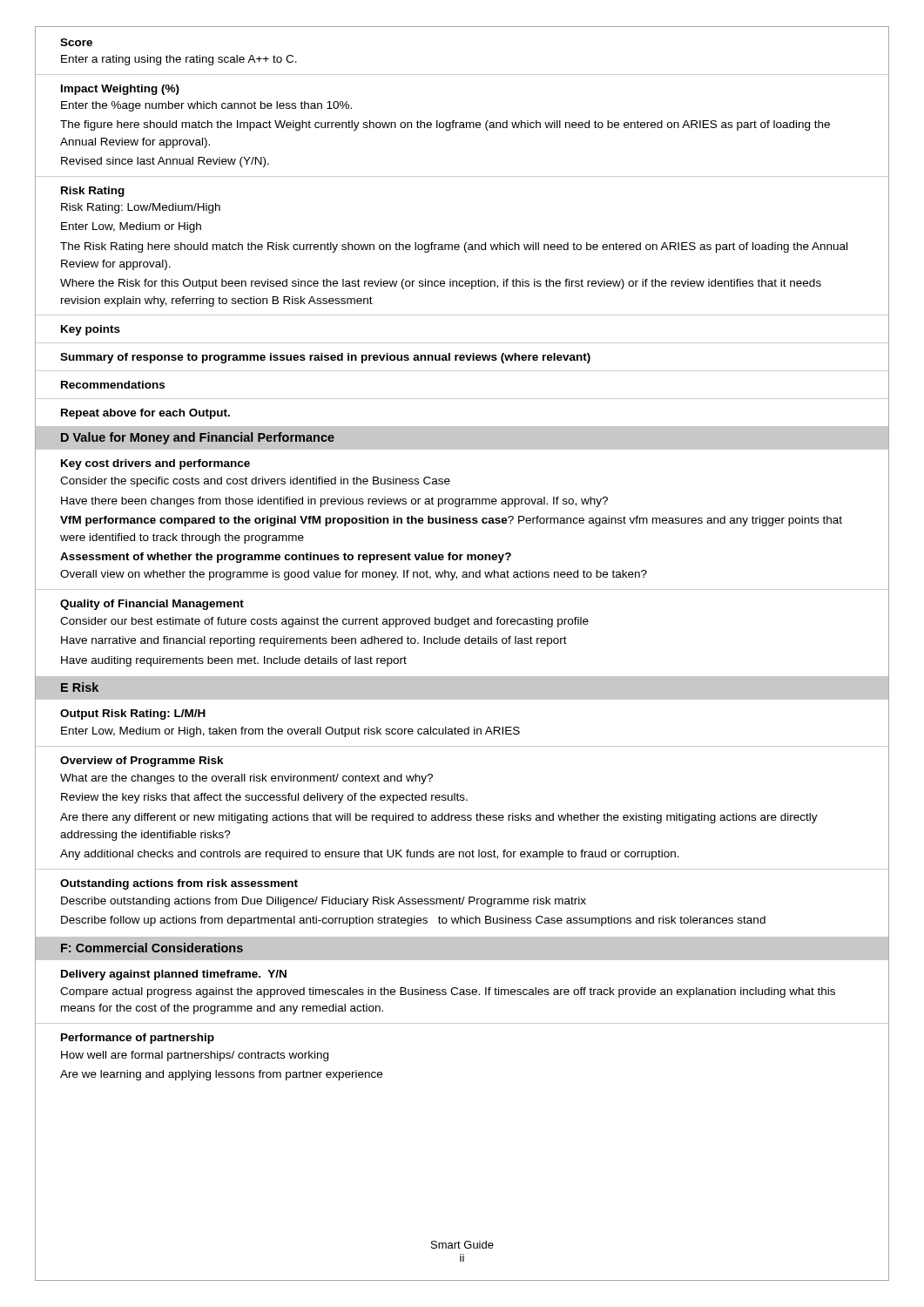Click on the element starting "Risk Rating Risk"
924x1307 pixels.
point(462,246)
